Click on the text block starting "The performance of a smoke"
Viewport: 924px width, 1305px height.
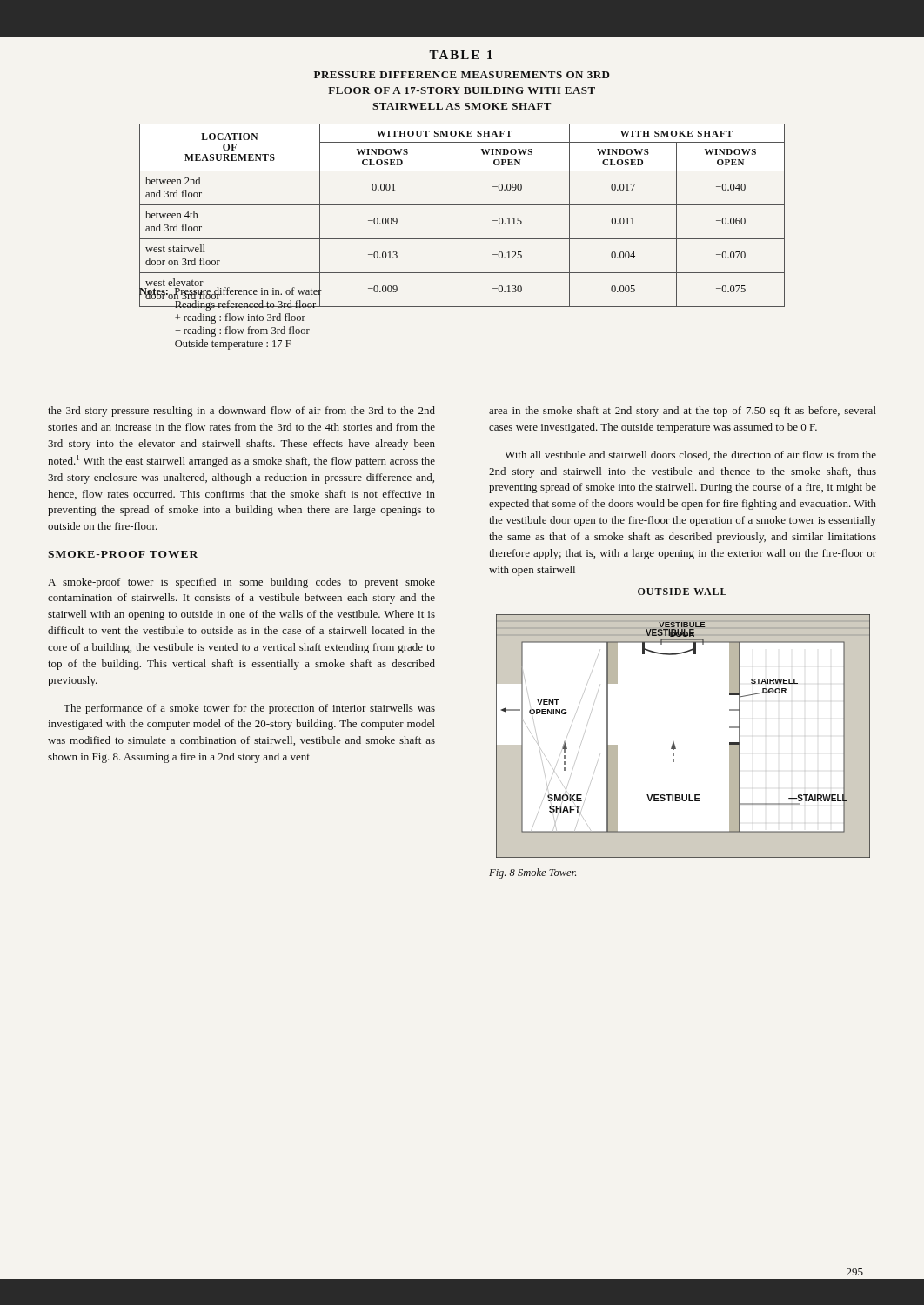coord(241,732)
